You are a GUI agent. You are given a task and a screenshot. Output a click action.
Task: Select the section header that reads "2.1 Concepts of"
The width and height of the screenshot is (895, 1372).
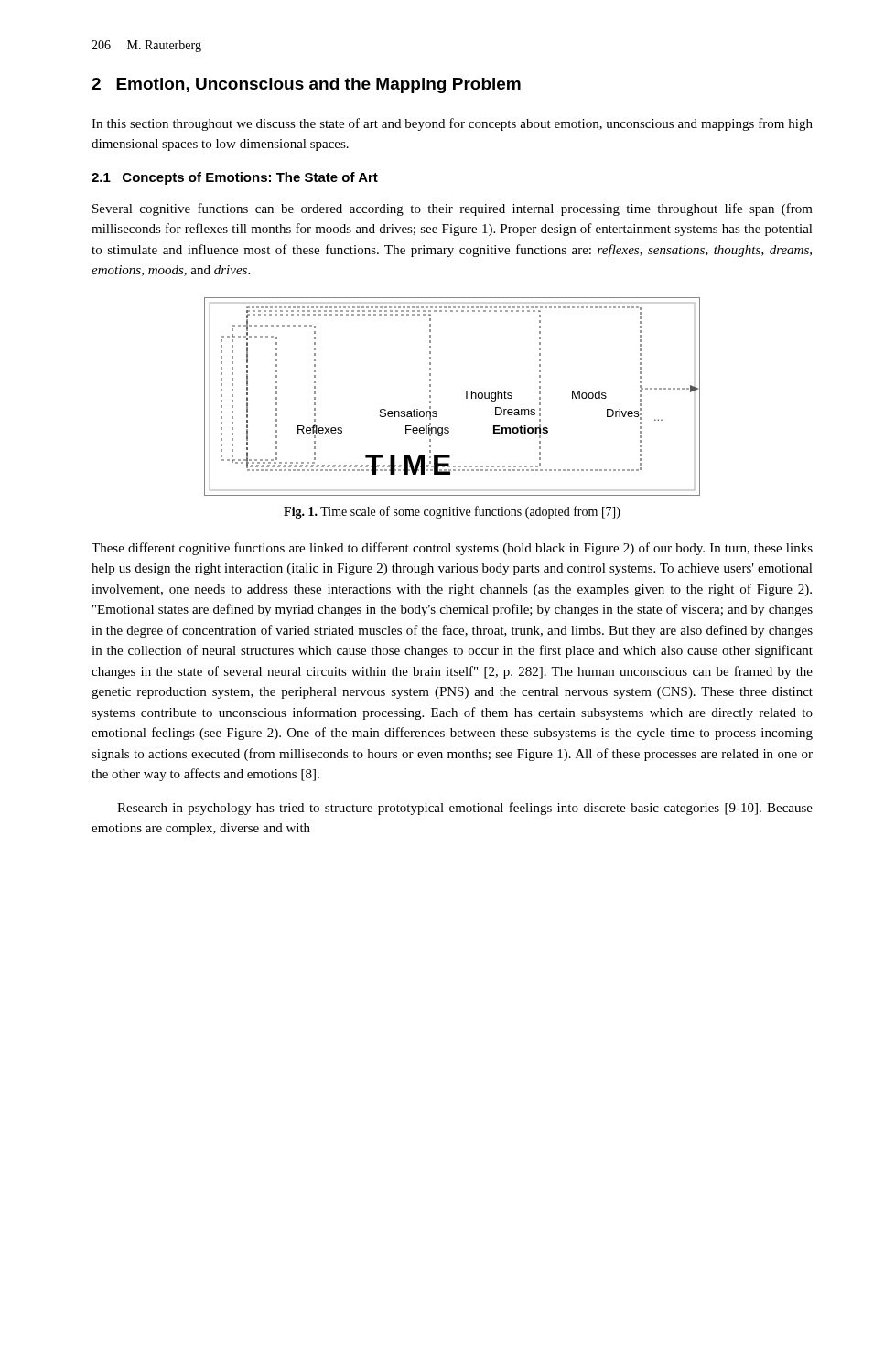235,177
